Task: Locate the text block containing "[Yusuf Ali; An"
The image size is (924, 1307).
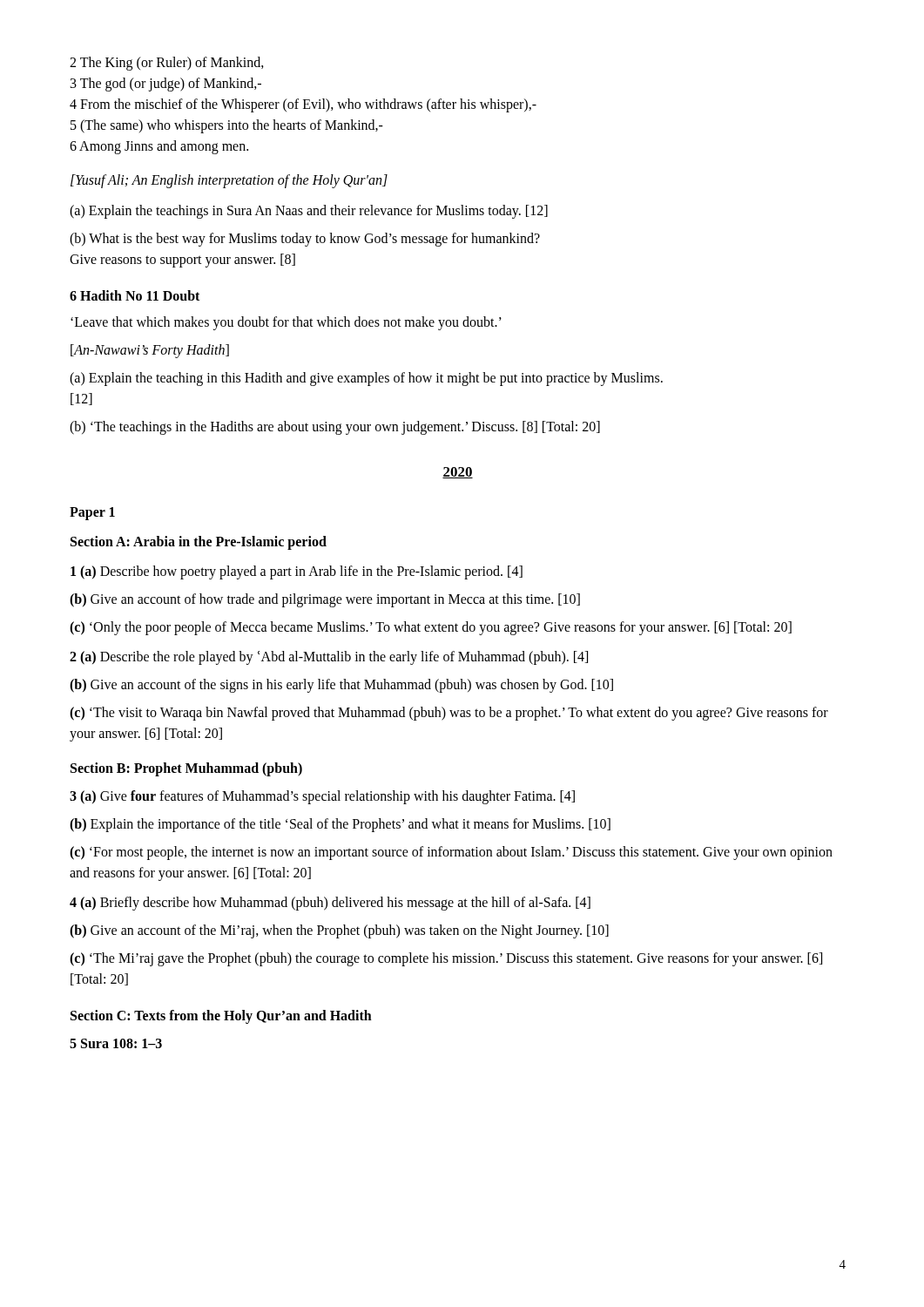Action: tap(229, 180)
